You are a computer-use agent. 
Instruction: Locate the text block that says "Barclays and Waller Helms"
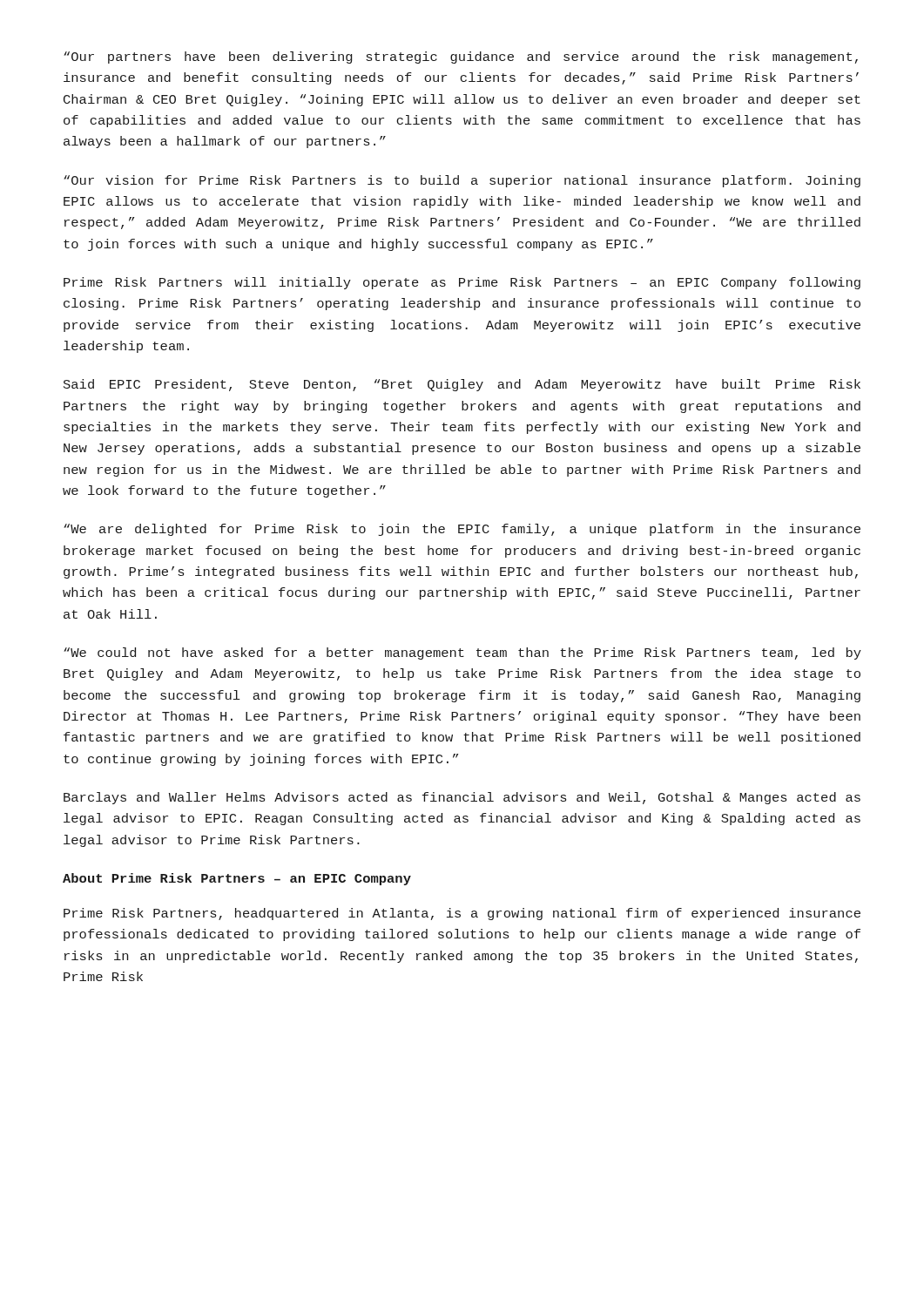point(462,819)
